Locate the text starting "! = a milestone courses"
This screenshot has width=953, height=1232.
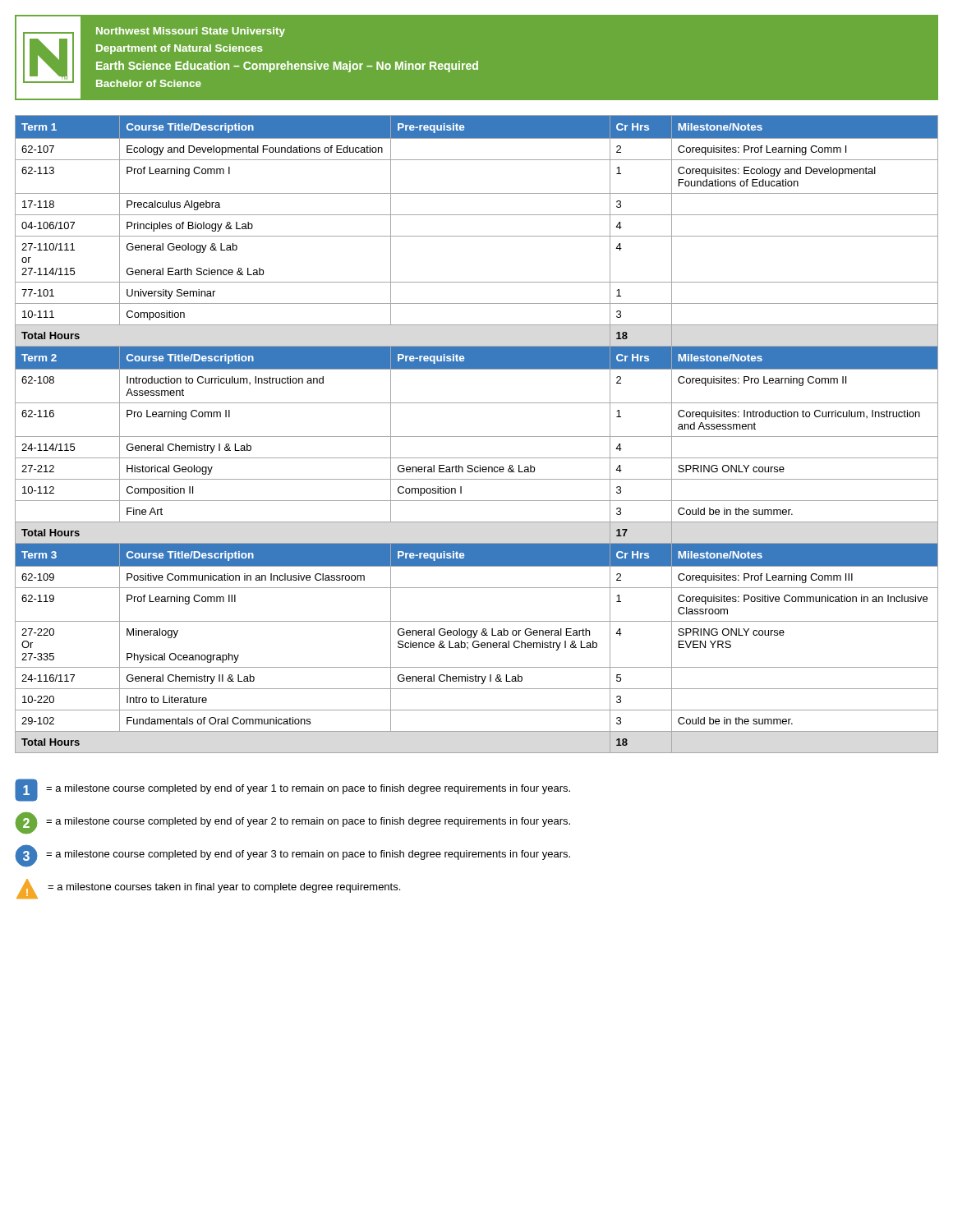pyautogui.click(x=208, y=890)
